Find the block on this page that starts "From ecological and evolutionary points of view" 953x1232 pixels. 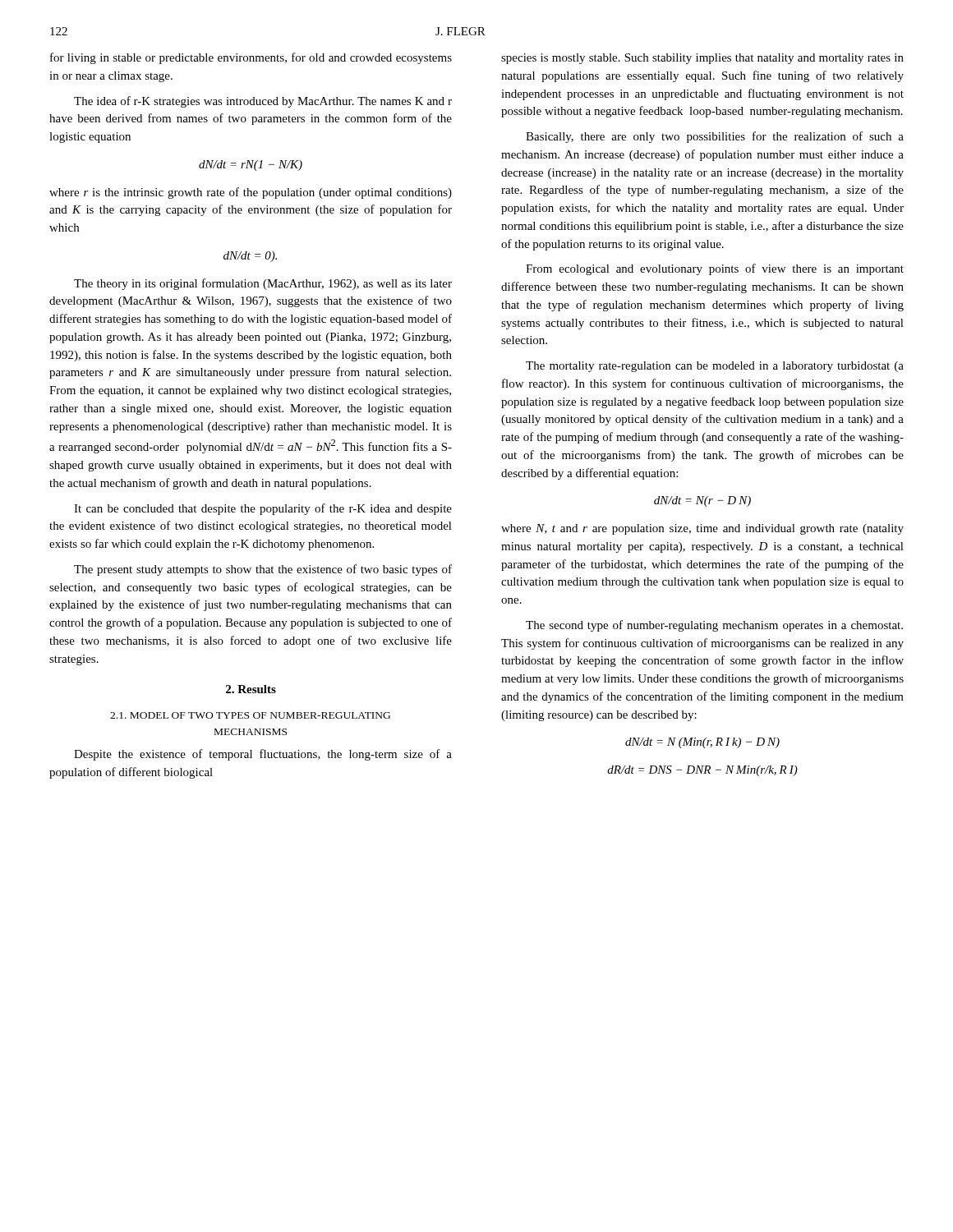pyautogui.click(x=702, y=305)
